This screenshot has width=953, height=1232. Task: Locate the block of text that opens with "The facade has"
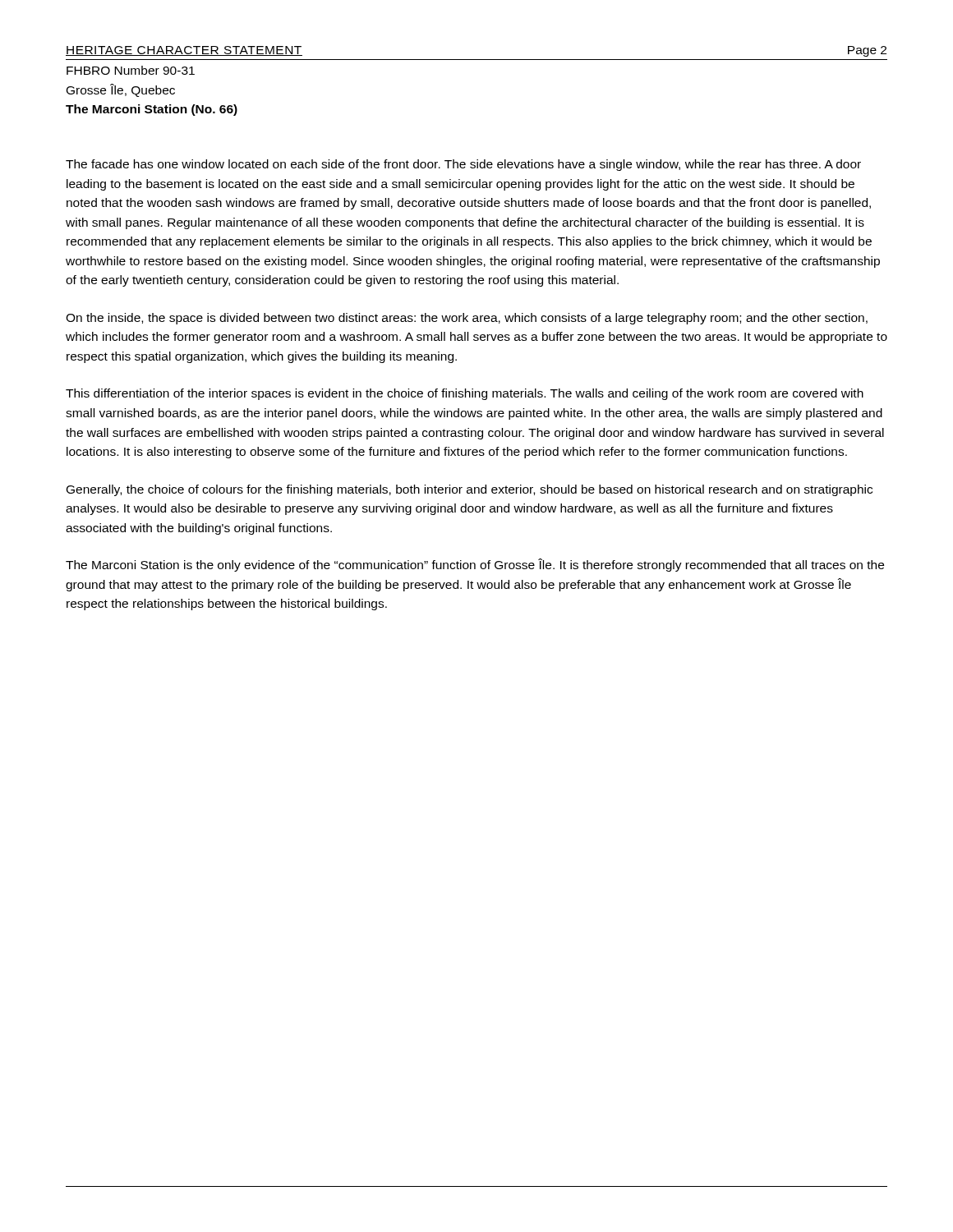[473, 222]
